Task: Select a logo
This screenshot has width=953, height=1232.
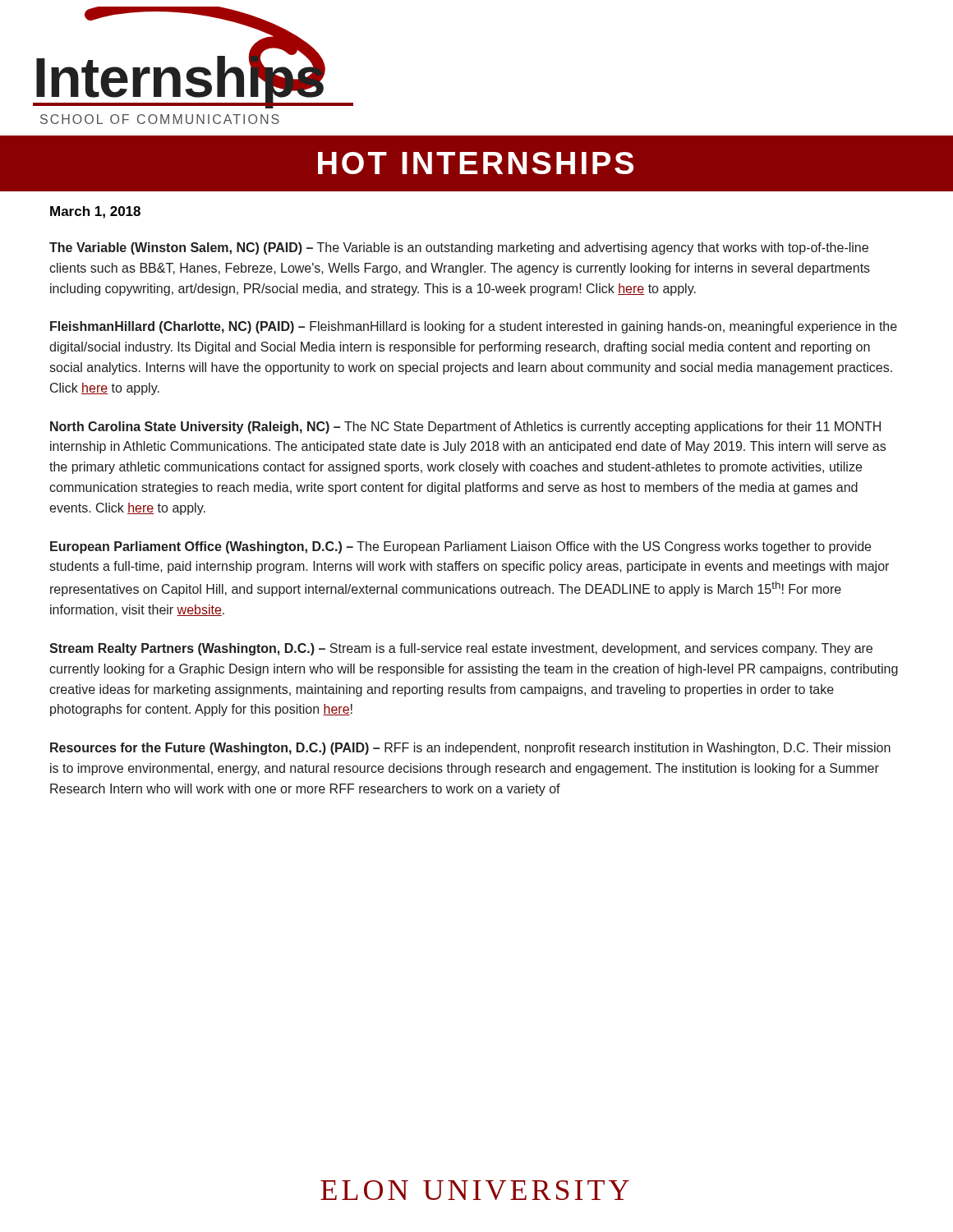Action: click(x=476, y=72)
